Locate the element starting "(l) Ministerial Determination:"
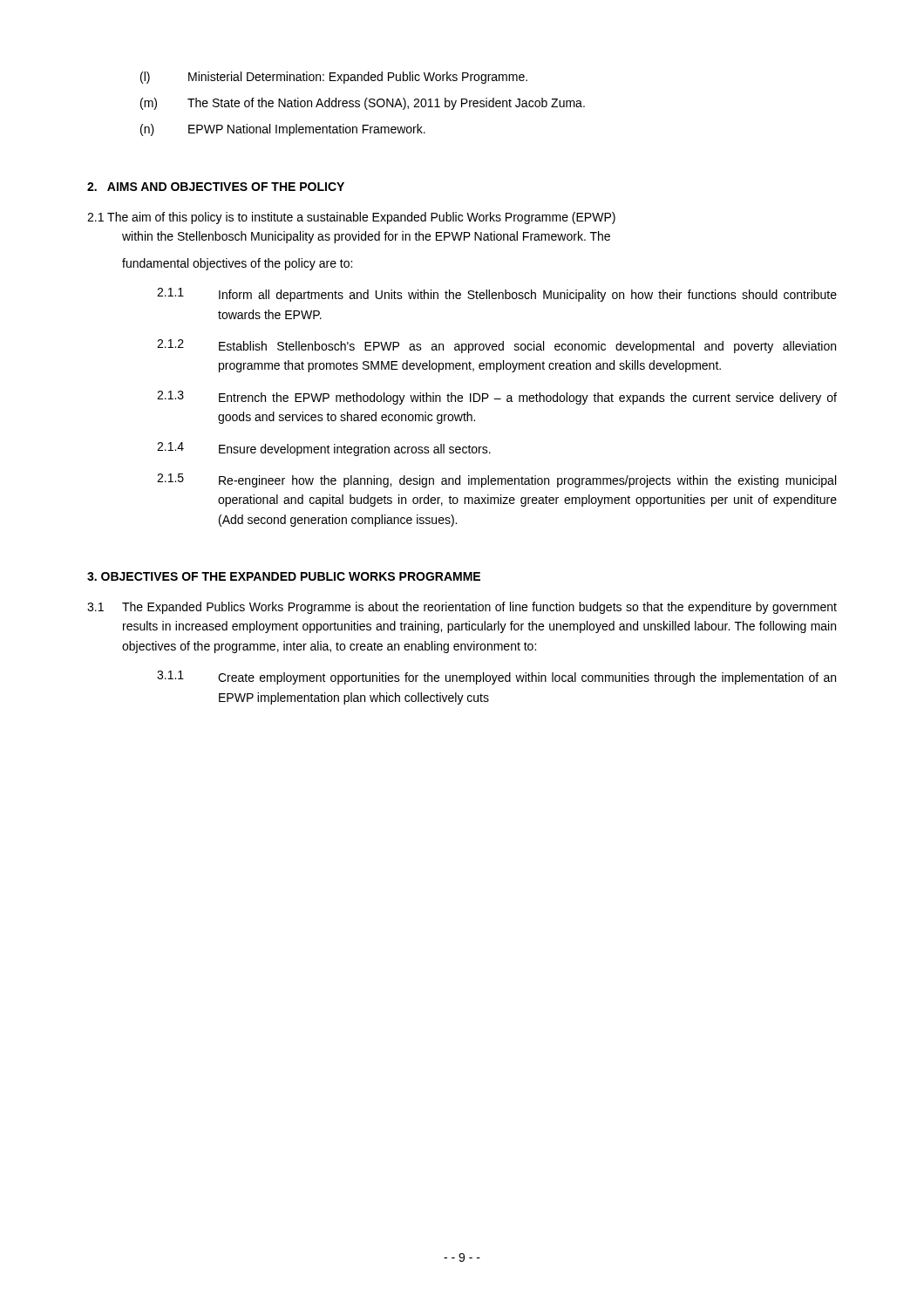 point(334,77)
